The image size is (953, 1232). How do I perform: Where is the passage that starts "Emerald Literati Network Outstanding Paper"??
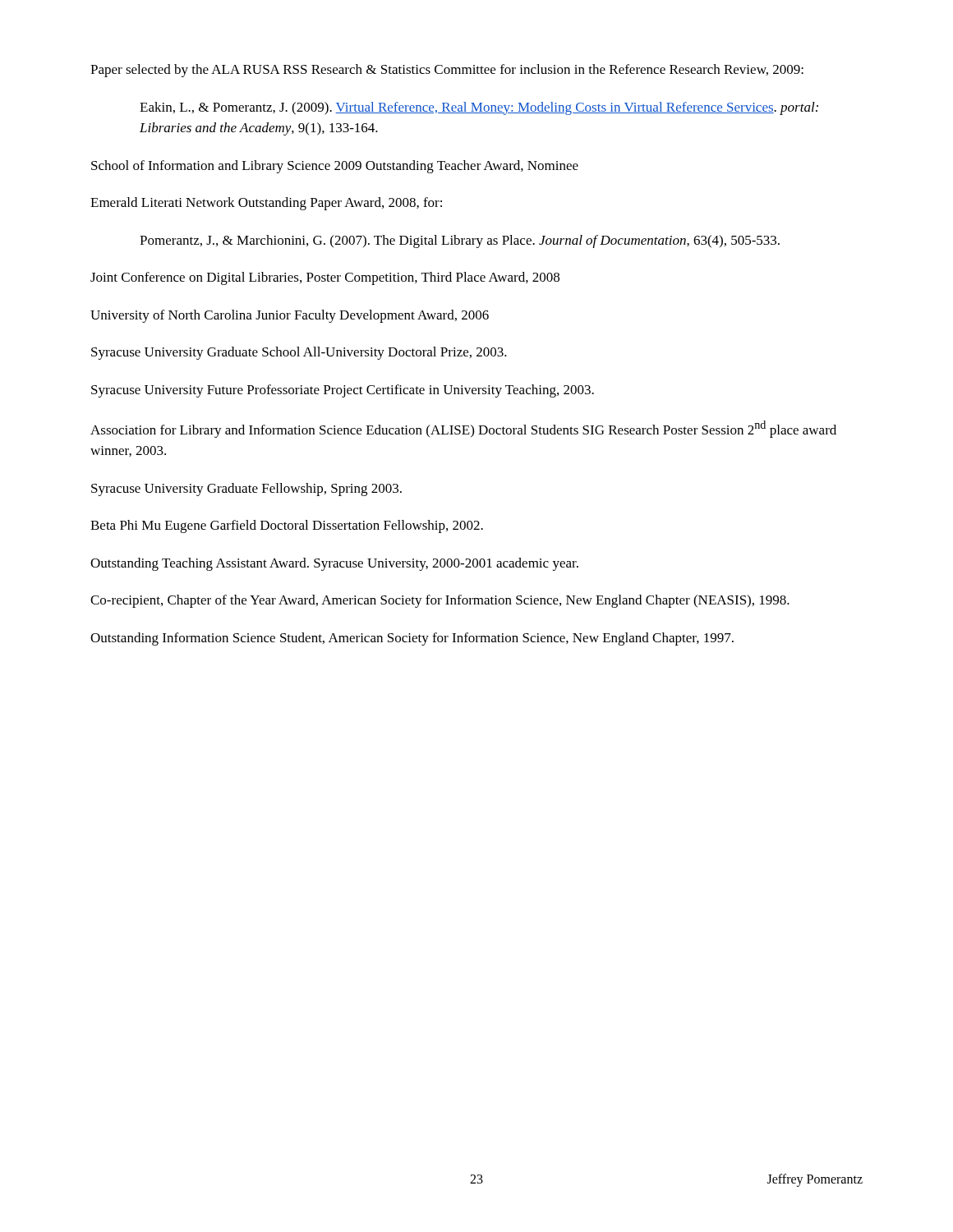[x=267, y=202]
